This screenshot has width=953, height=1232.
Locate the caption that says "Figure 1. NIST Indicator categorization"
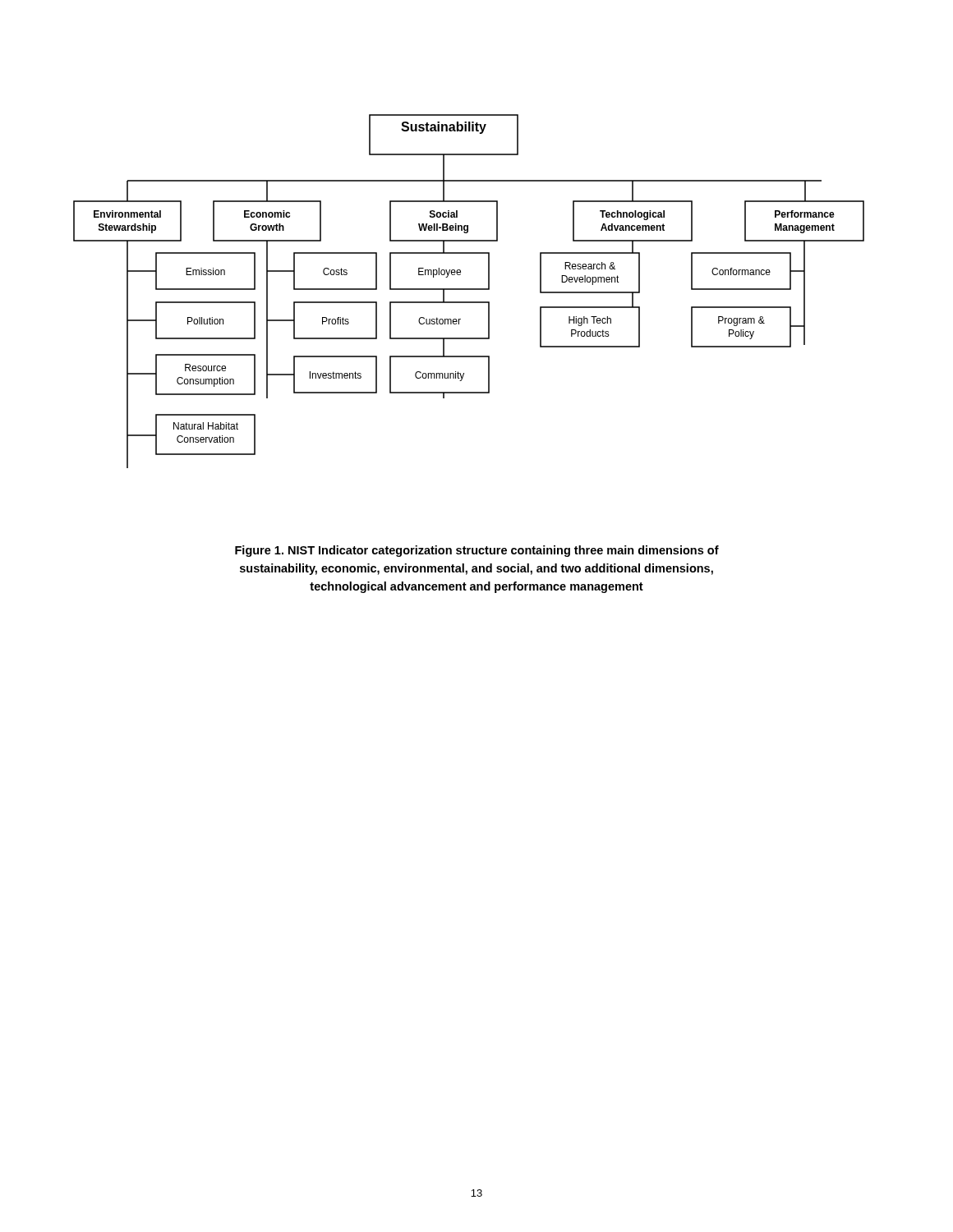[476, 568]
